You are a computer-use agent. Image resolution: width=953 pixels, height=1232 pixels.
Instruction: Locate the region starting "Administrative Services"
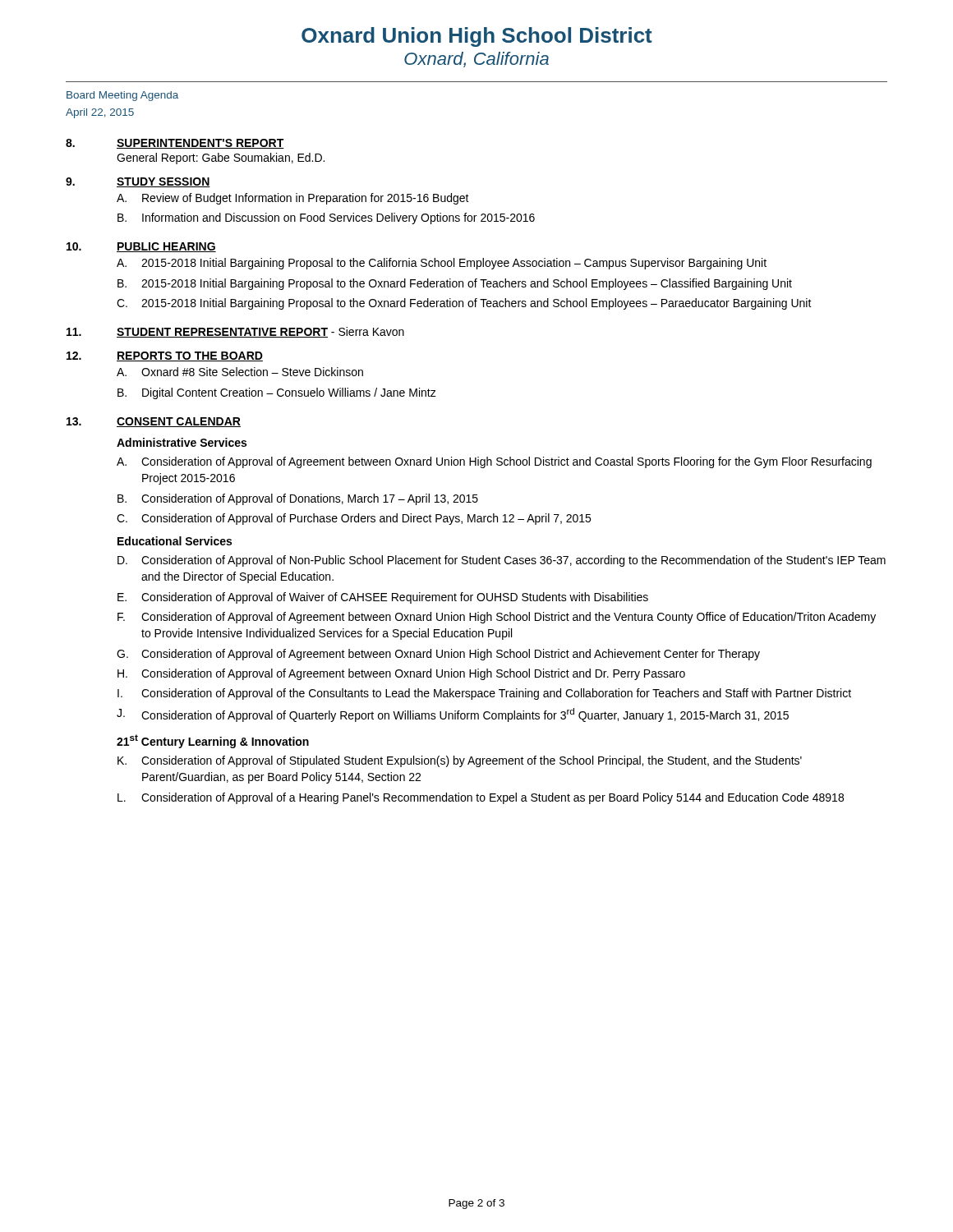click(x=182, y=443)
